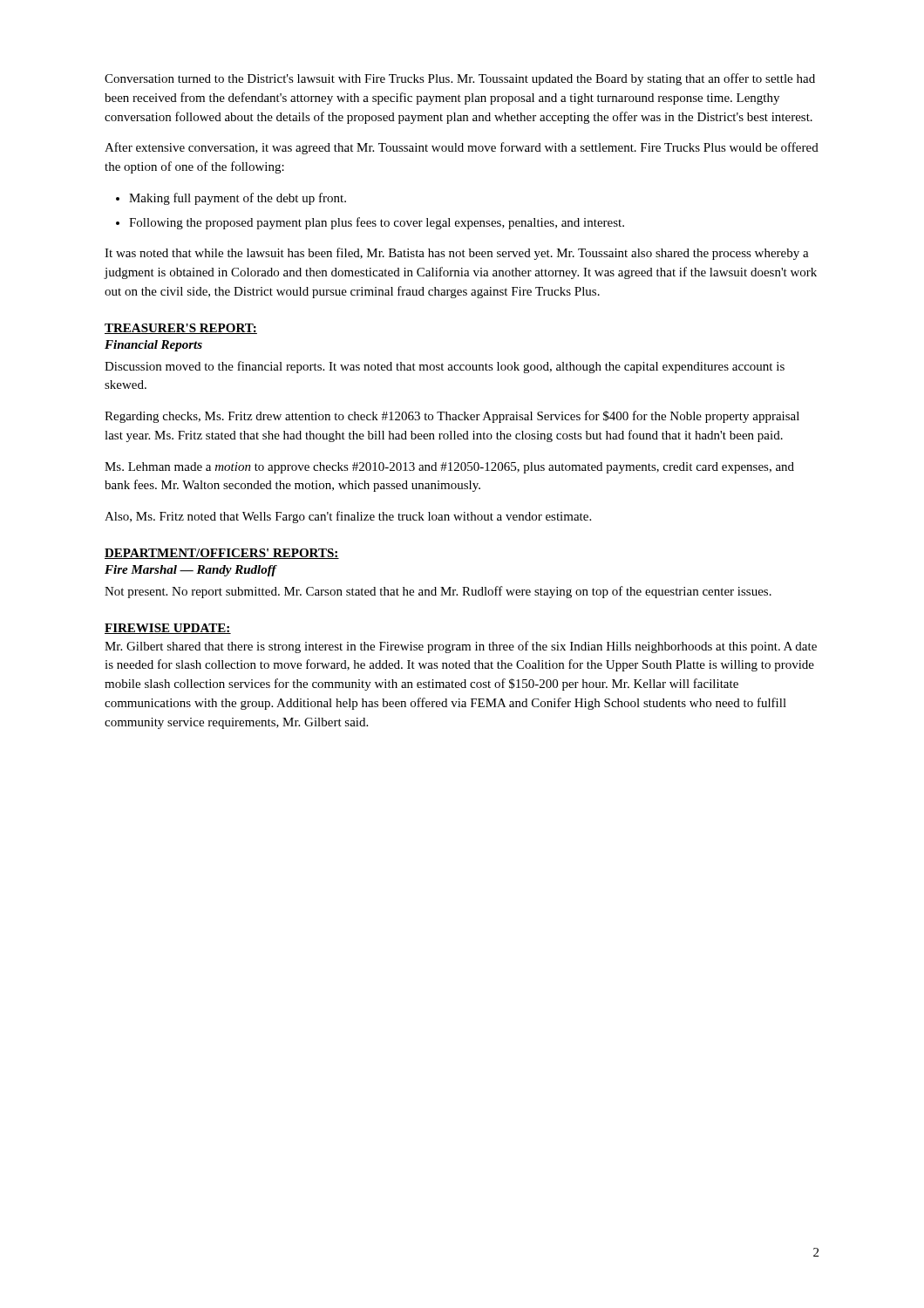The image size is (924, 1308).
Task: Point to the block beginning "Conversation turned to the District's lawsuit with"
Action: click(462, 98)
